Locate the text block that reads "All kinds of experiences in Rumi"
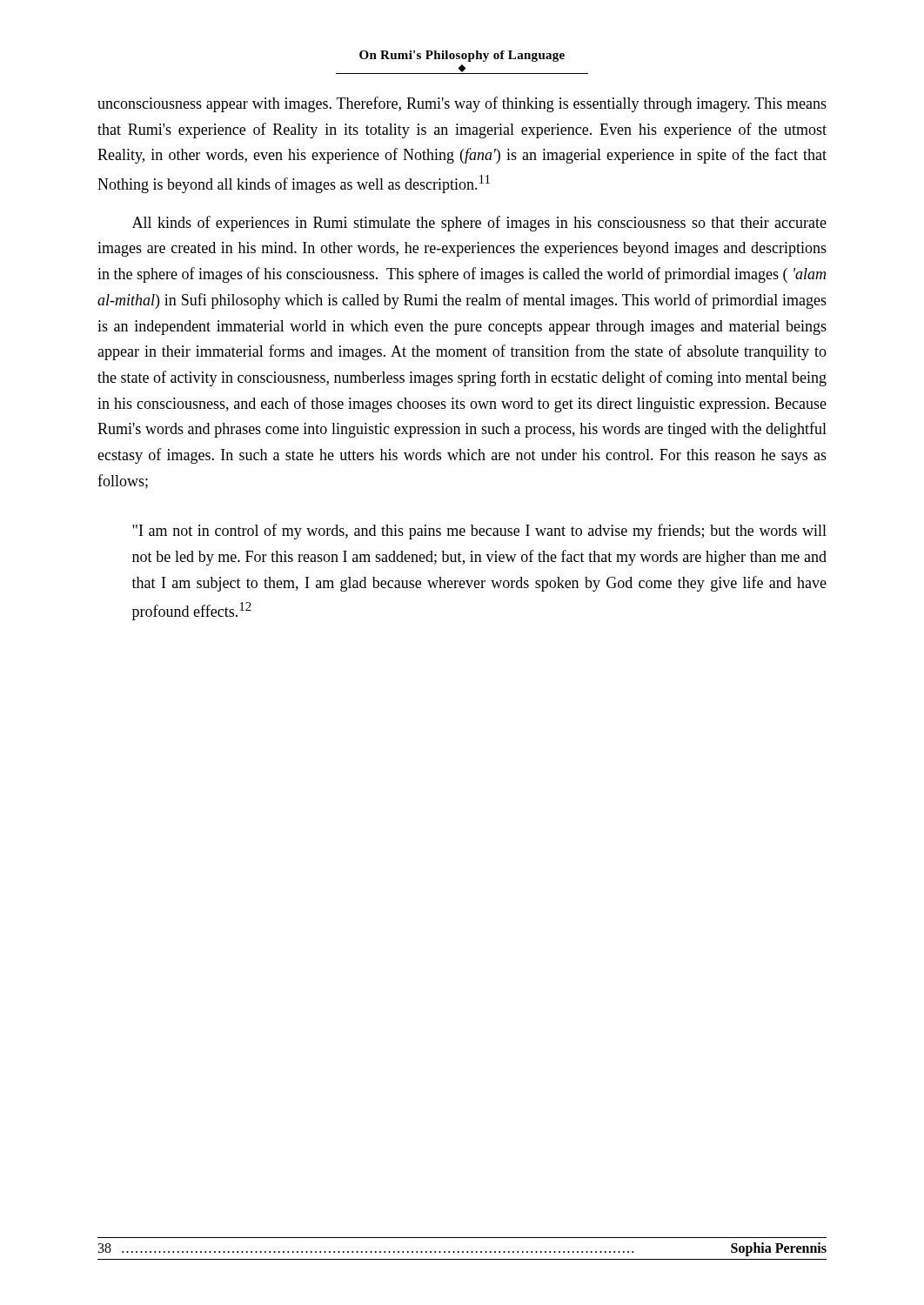This screenshot has height=1305, width=924. (462, 352)
